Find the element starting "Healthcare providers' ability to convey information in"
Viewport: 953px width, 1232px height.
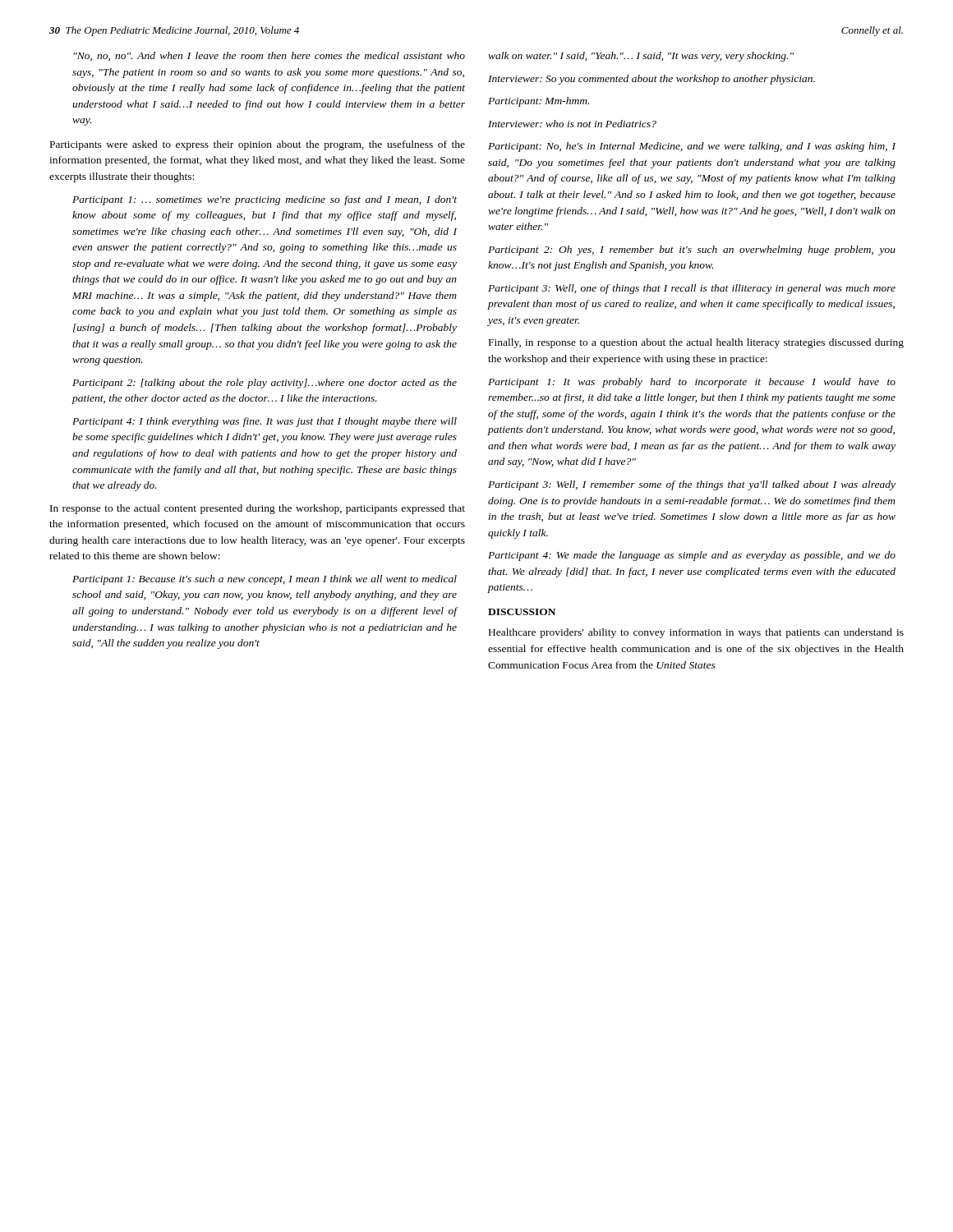click(696, 649)
